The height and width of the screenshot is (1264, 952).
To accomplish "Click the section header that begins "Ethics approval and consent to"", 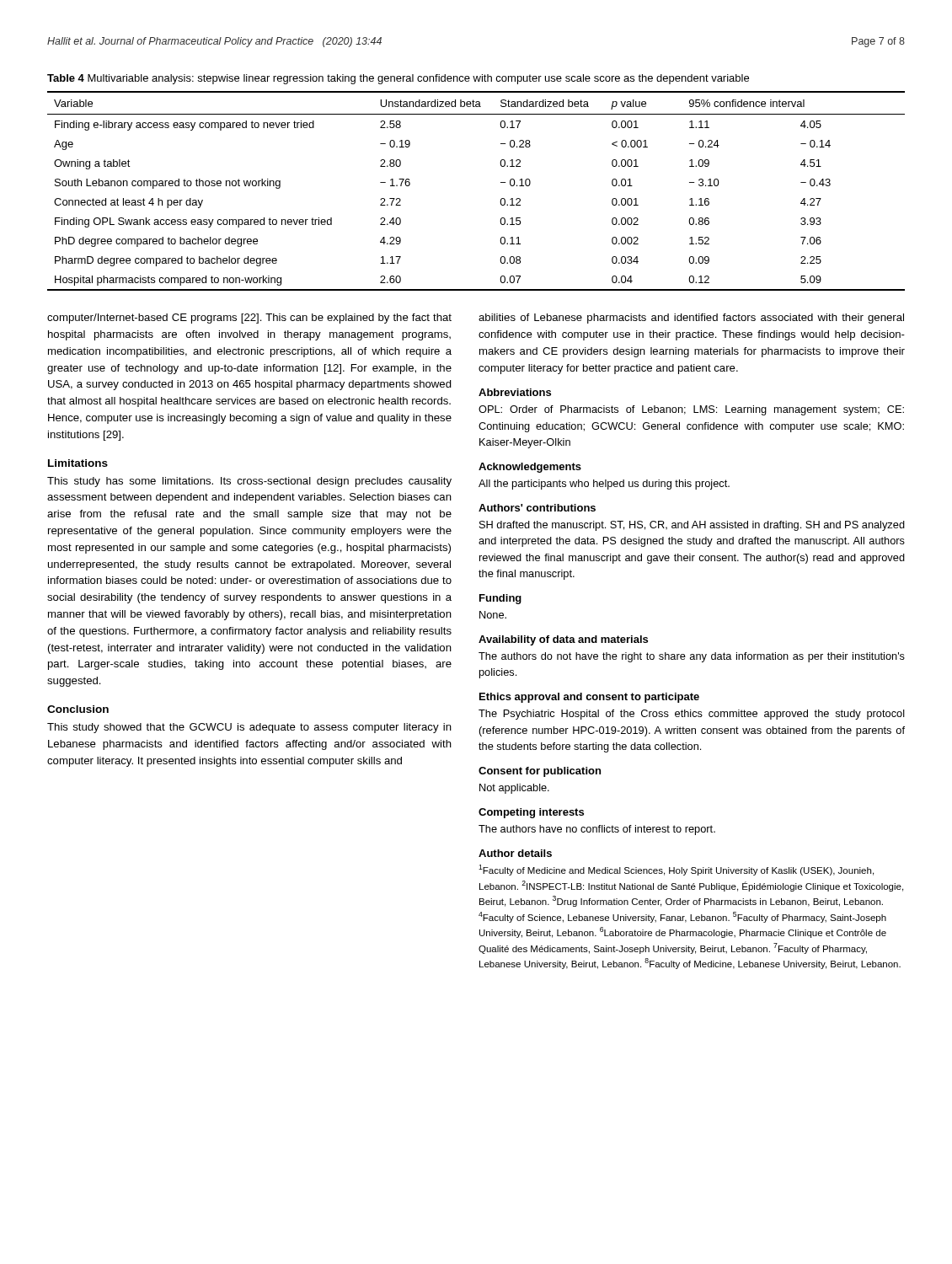I will pos(589,697).
